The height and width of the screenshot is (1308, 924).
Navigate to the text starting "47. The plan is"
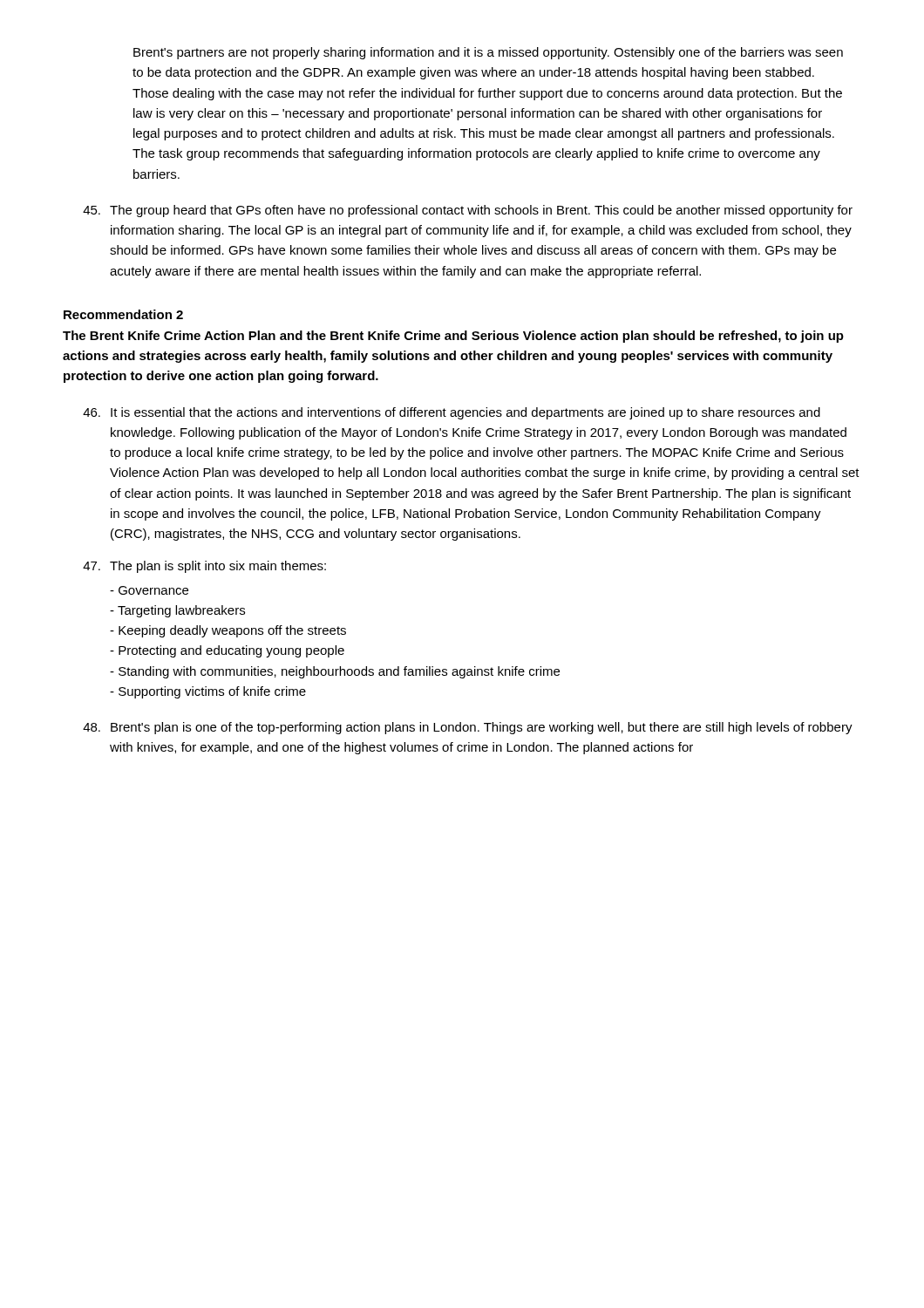(x=204, y=567)
